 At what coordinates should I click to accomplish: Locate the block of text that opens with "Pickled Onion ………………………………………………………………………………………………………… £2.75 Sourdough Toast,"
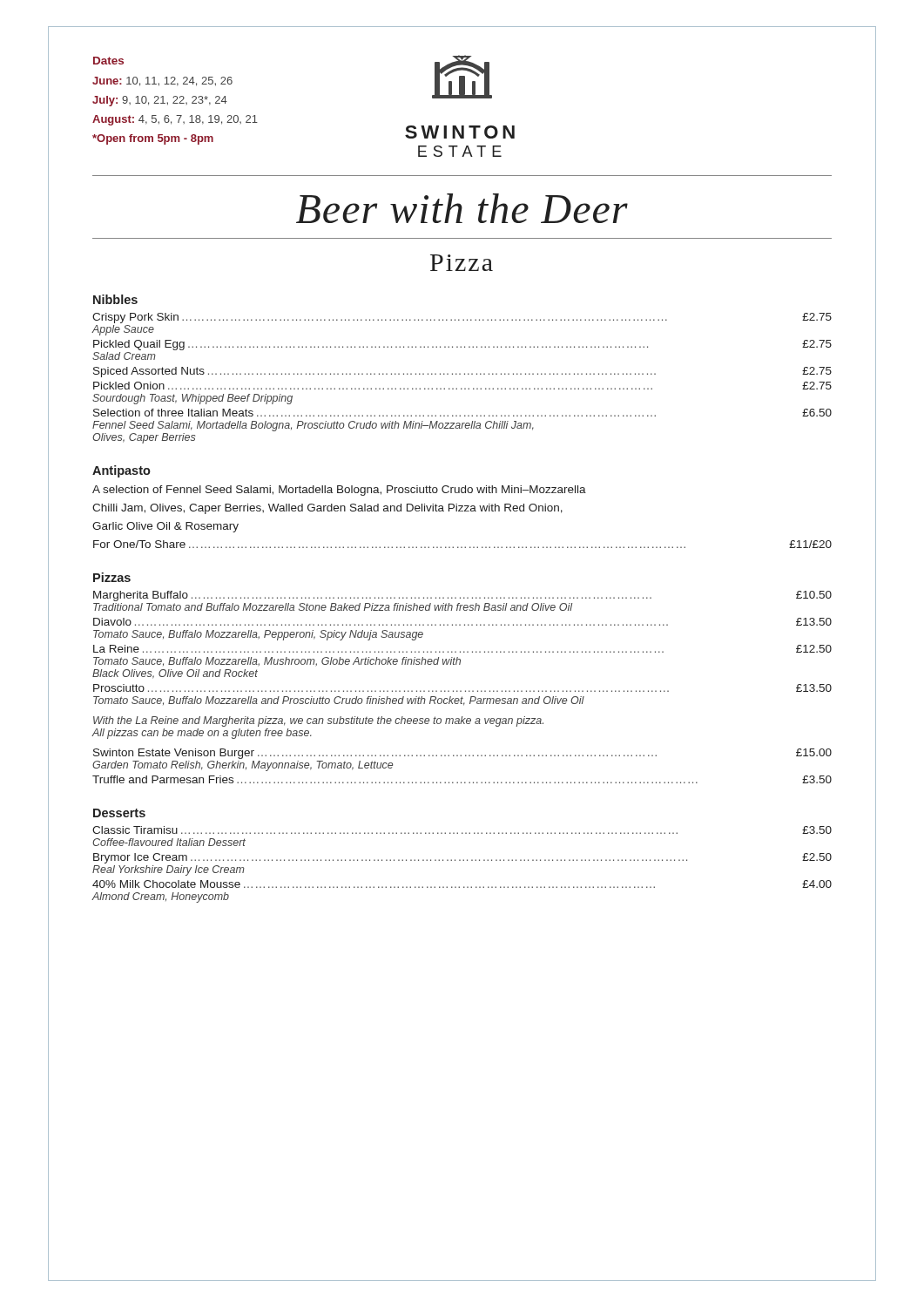462,392
